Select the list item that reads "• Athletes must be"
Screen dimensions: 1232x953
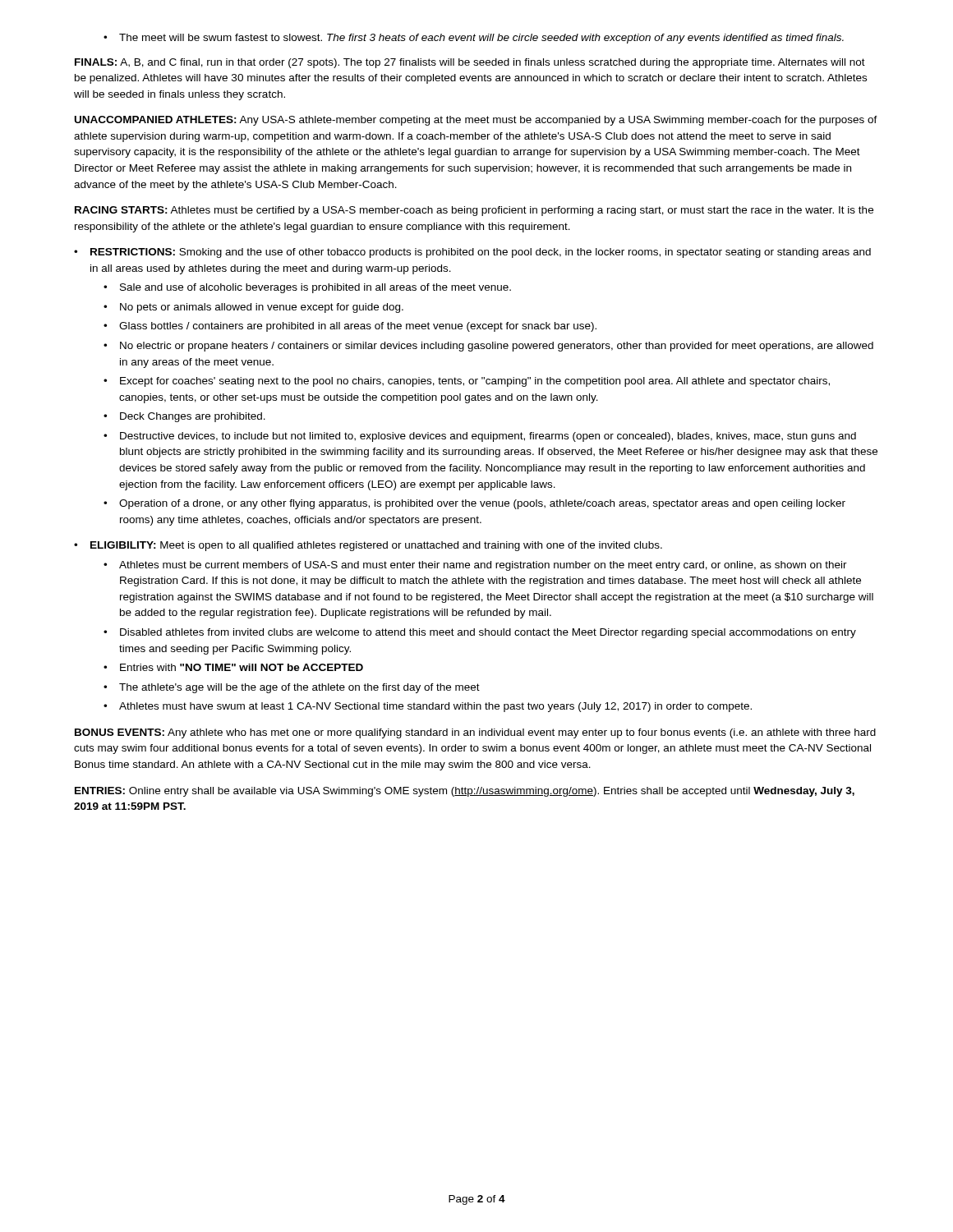tap(491, 589)
